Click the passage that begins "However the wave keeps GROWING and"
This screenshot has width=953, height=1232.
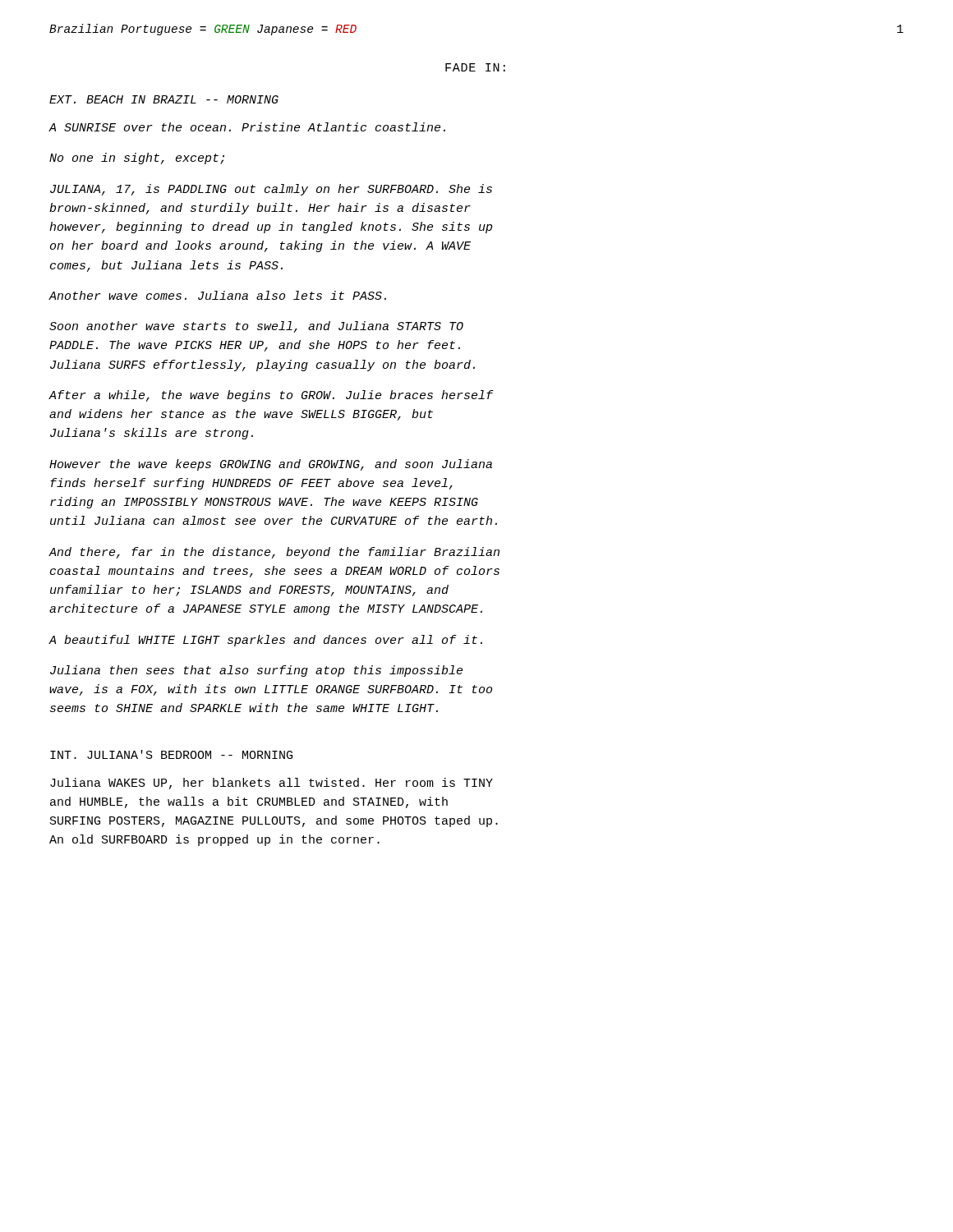point(275,494)
